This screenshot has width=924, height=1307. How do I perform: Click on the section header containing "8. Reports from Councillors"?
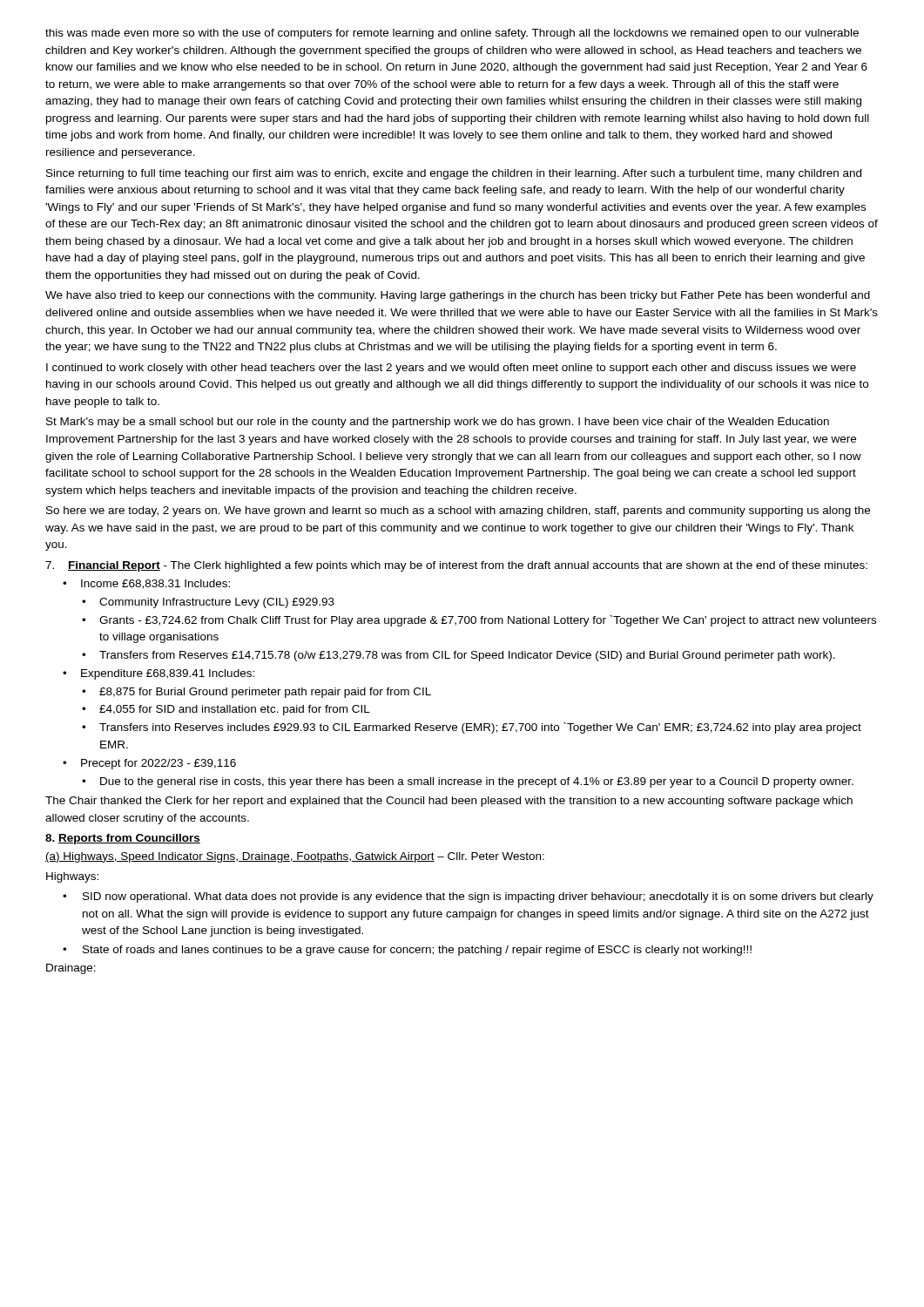[x=123, y=838]
